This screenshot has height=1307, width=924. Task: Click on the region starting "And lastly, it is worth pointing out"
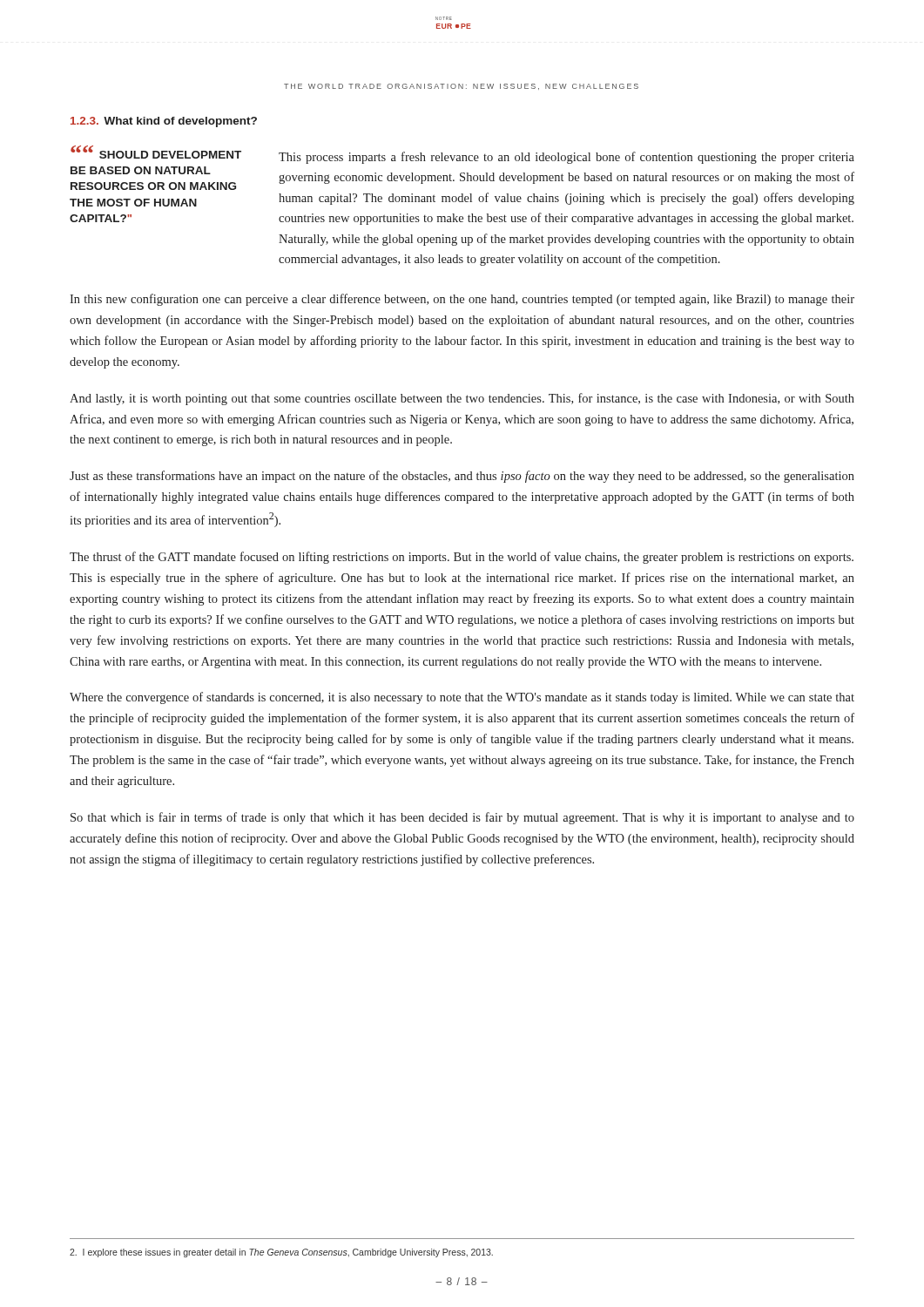(462, 419)
